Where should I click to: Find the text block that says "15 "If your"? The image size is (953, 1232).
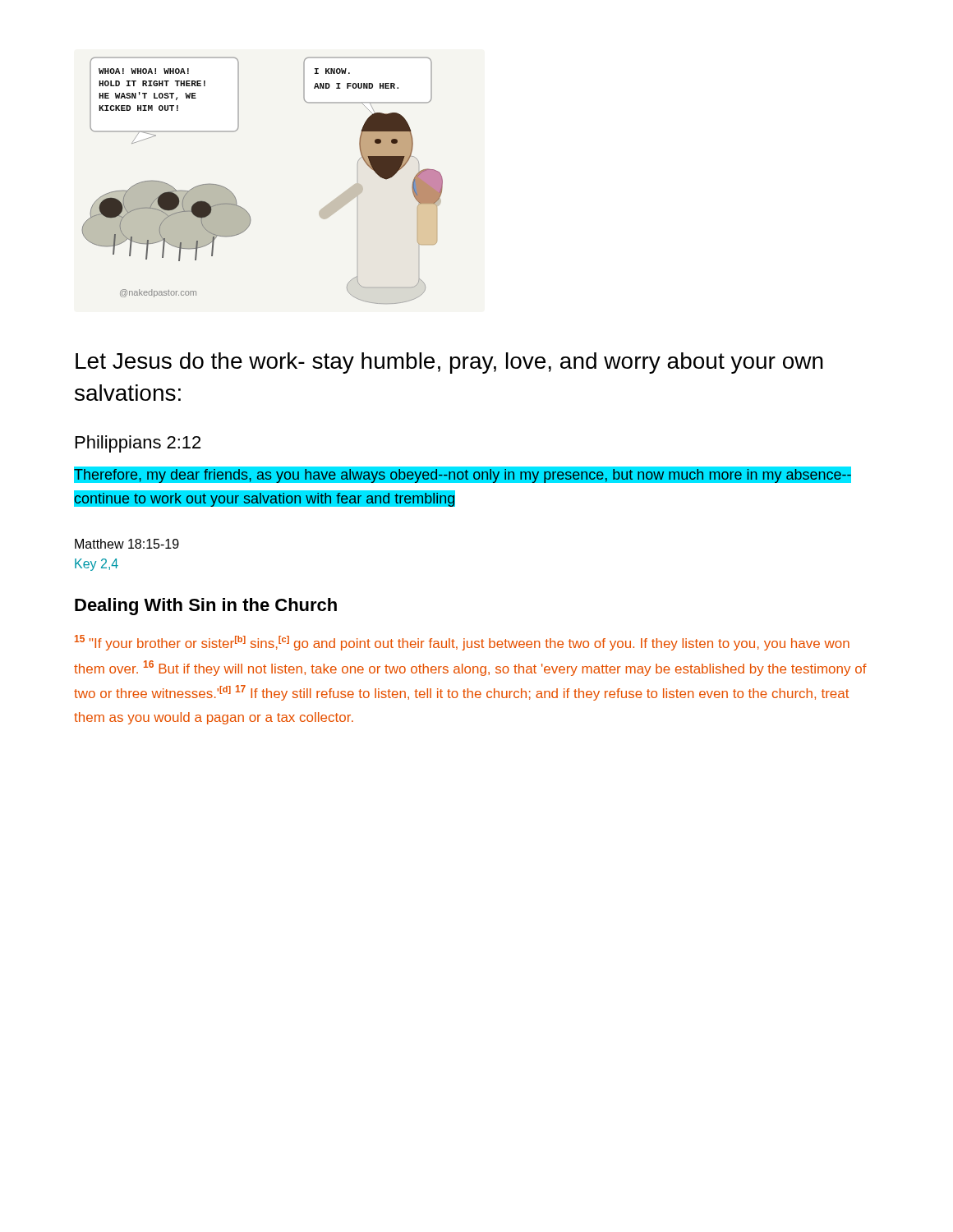(x=470, y=679)
